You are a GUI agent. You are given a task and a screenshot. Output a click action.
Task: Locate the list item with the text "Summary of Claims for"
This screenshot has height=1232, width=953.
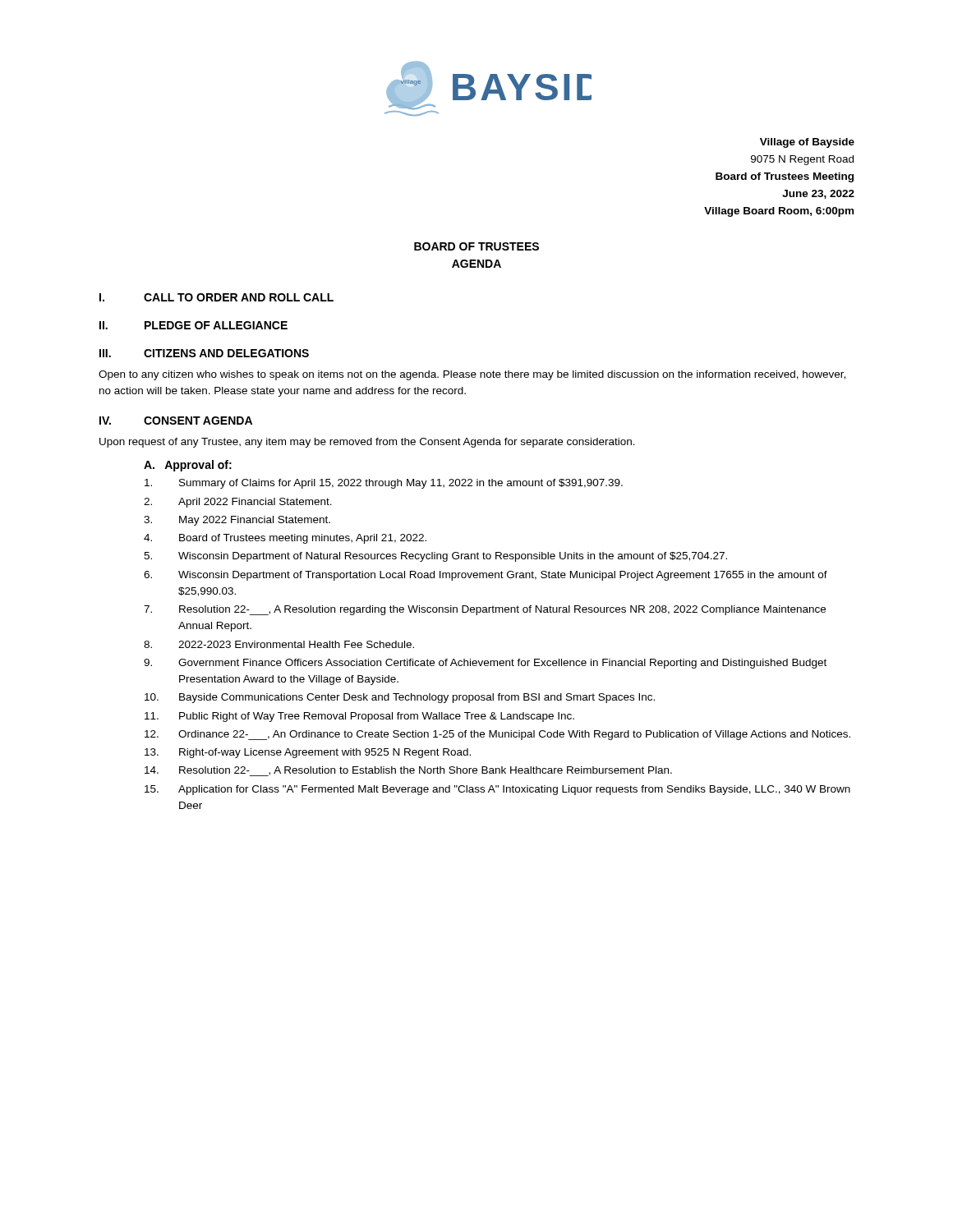[x=499, y=483]
